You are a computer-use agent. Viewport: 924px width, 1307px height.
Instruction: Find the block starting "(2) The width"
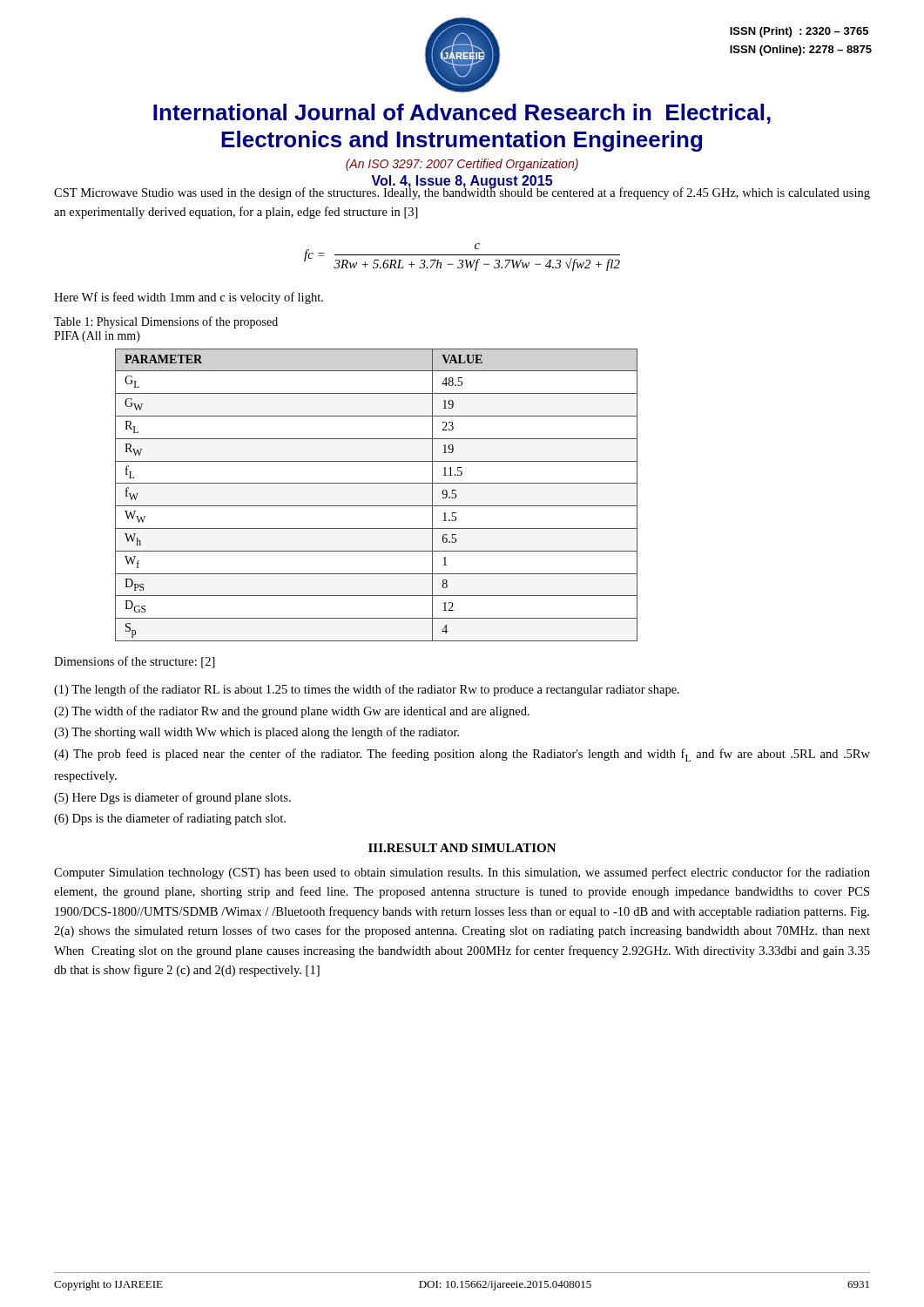(x=292, y=711)
